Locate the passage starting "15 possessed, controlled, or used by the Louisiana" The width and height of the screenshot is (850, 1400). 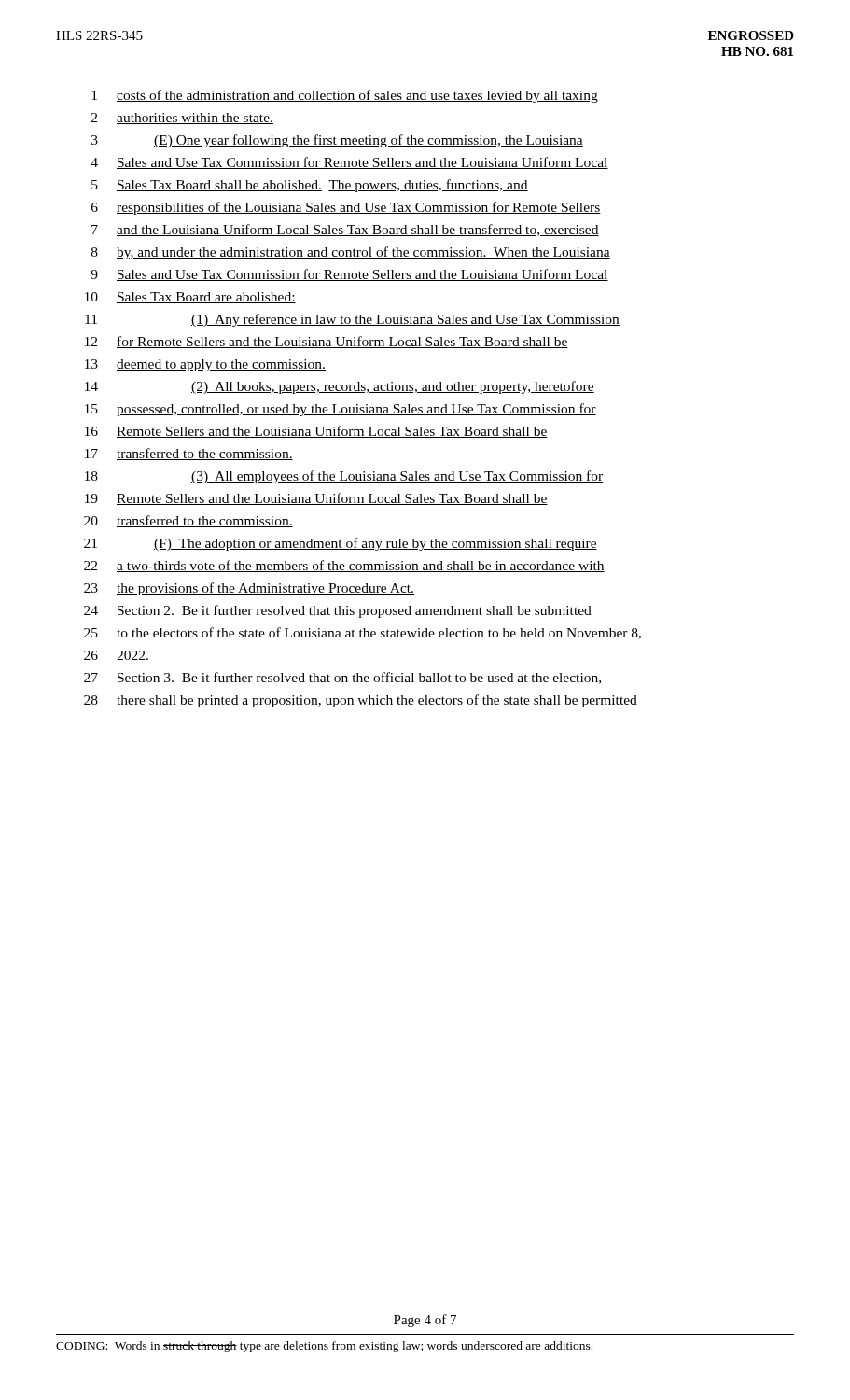click(x=425, y=409)
